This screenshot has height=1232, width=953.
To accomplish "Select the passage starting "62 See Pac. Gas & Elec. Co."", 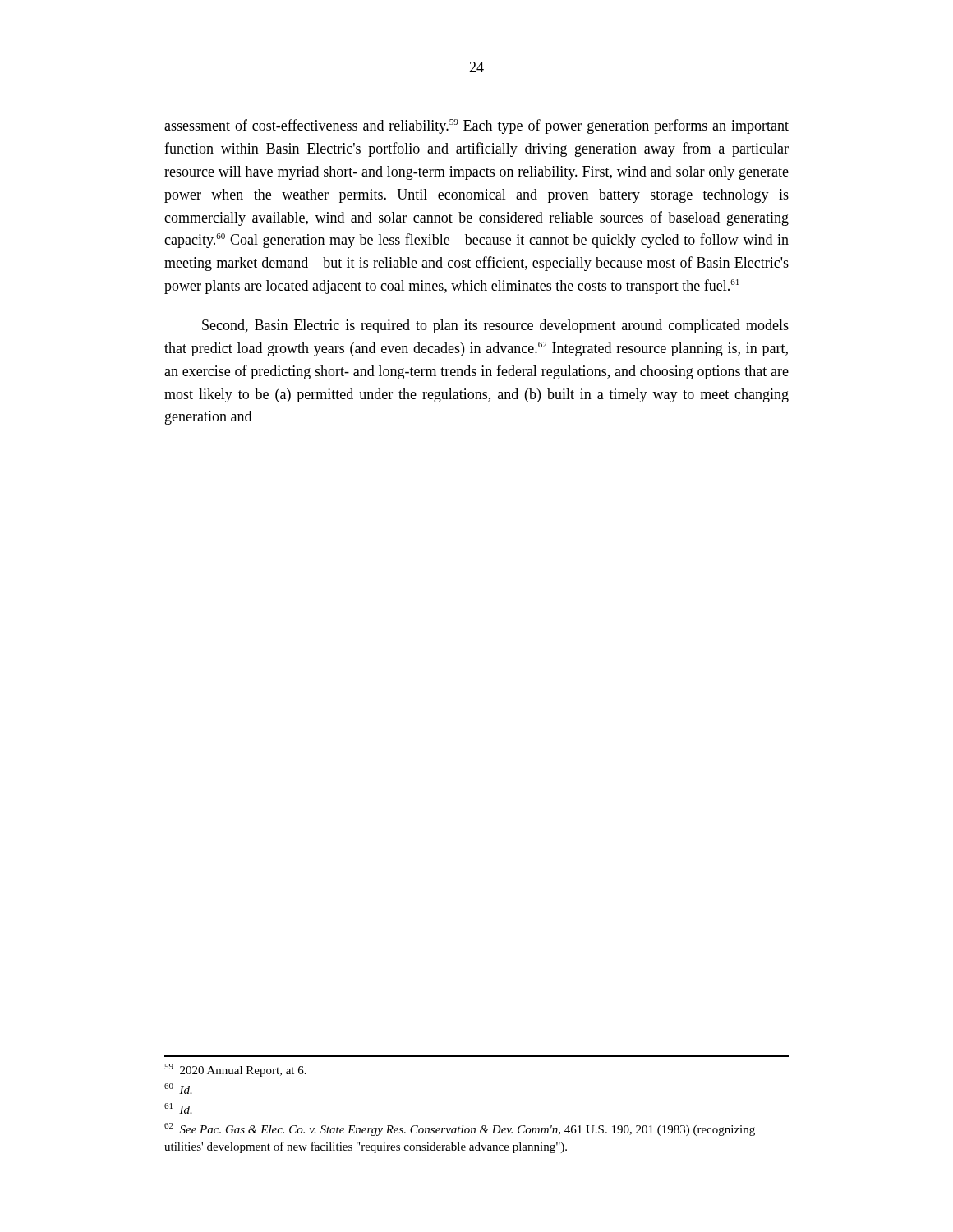I will point(460,1137).
